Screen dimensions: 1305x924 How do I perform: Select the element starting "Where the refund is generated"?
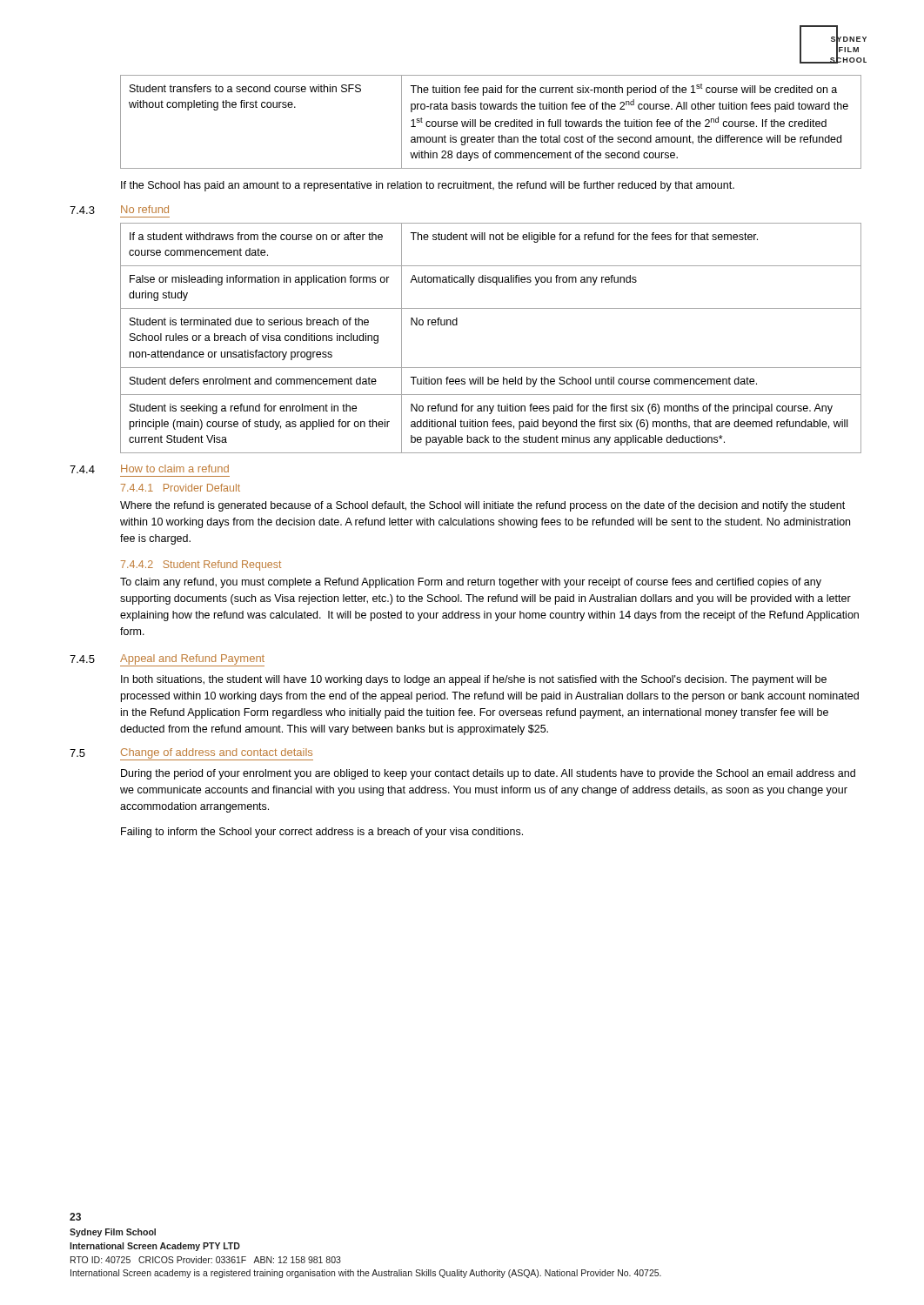(486, 522)
